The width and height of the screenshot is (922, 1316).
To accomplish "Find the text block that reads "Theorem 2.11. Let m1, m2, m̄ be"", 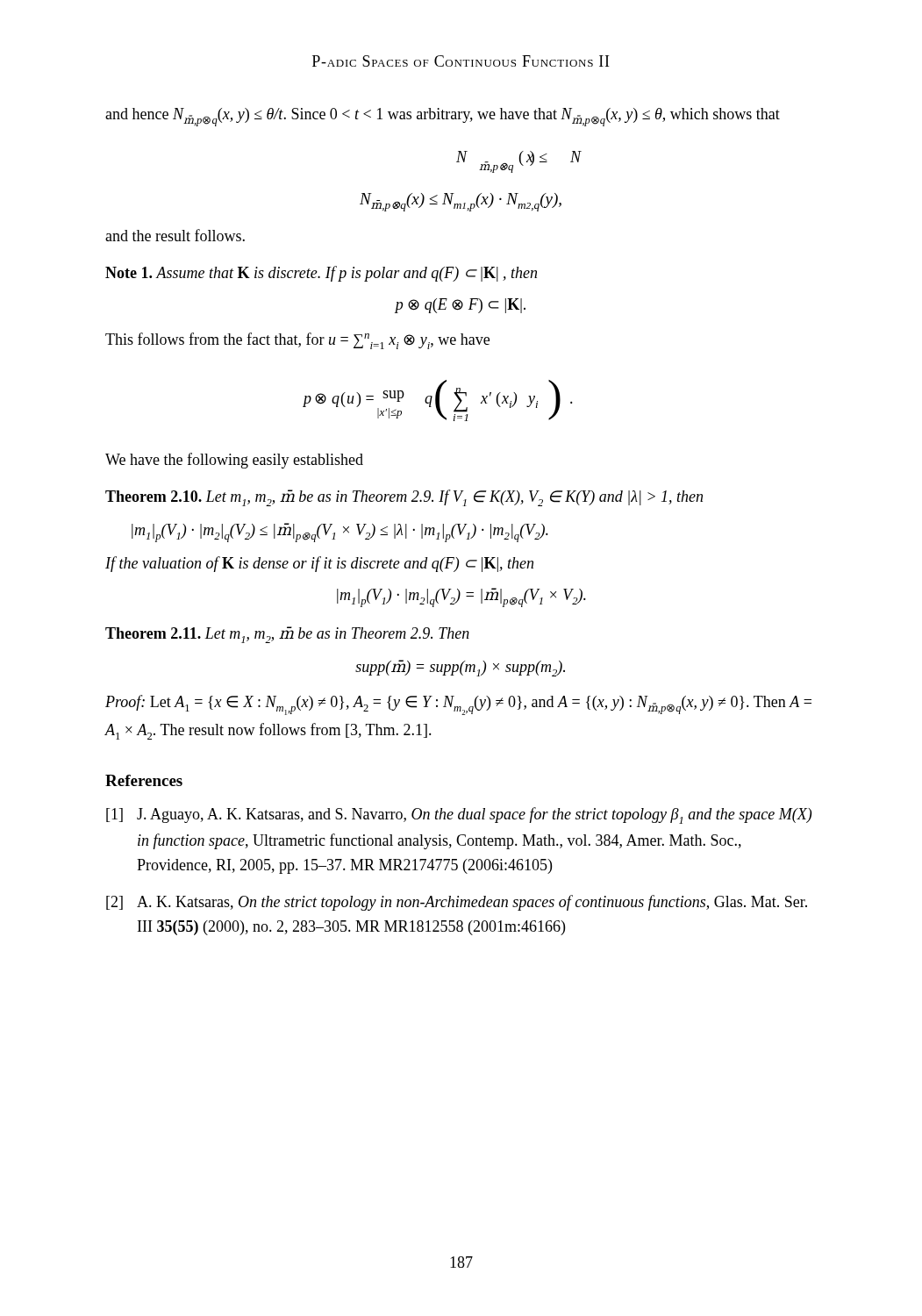I will [461, 653].
